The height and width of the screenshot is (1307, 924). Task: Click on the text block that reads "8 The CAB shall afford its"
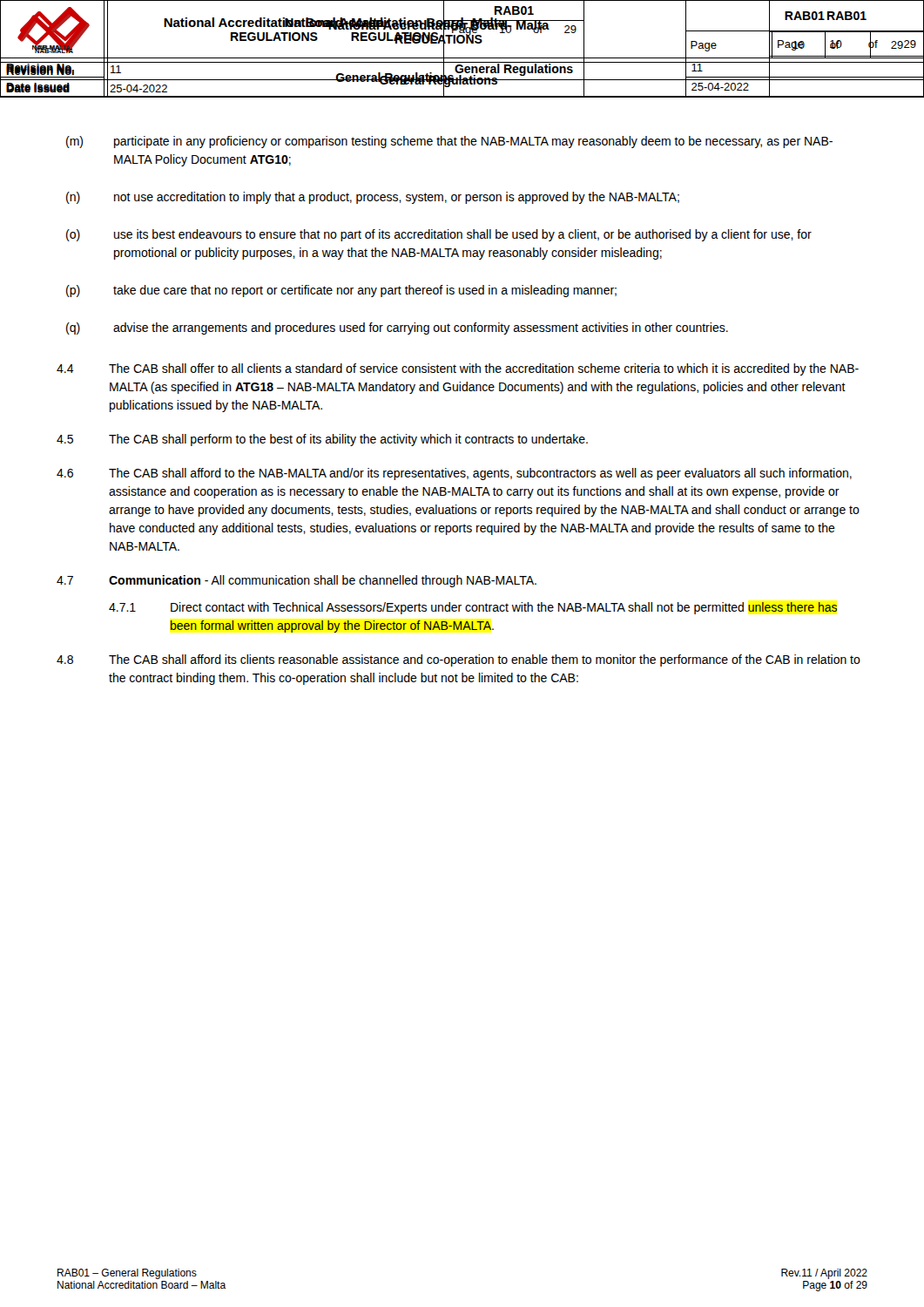click(x=462, y=669)
